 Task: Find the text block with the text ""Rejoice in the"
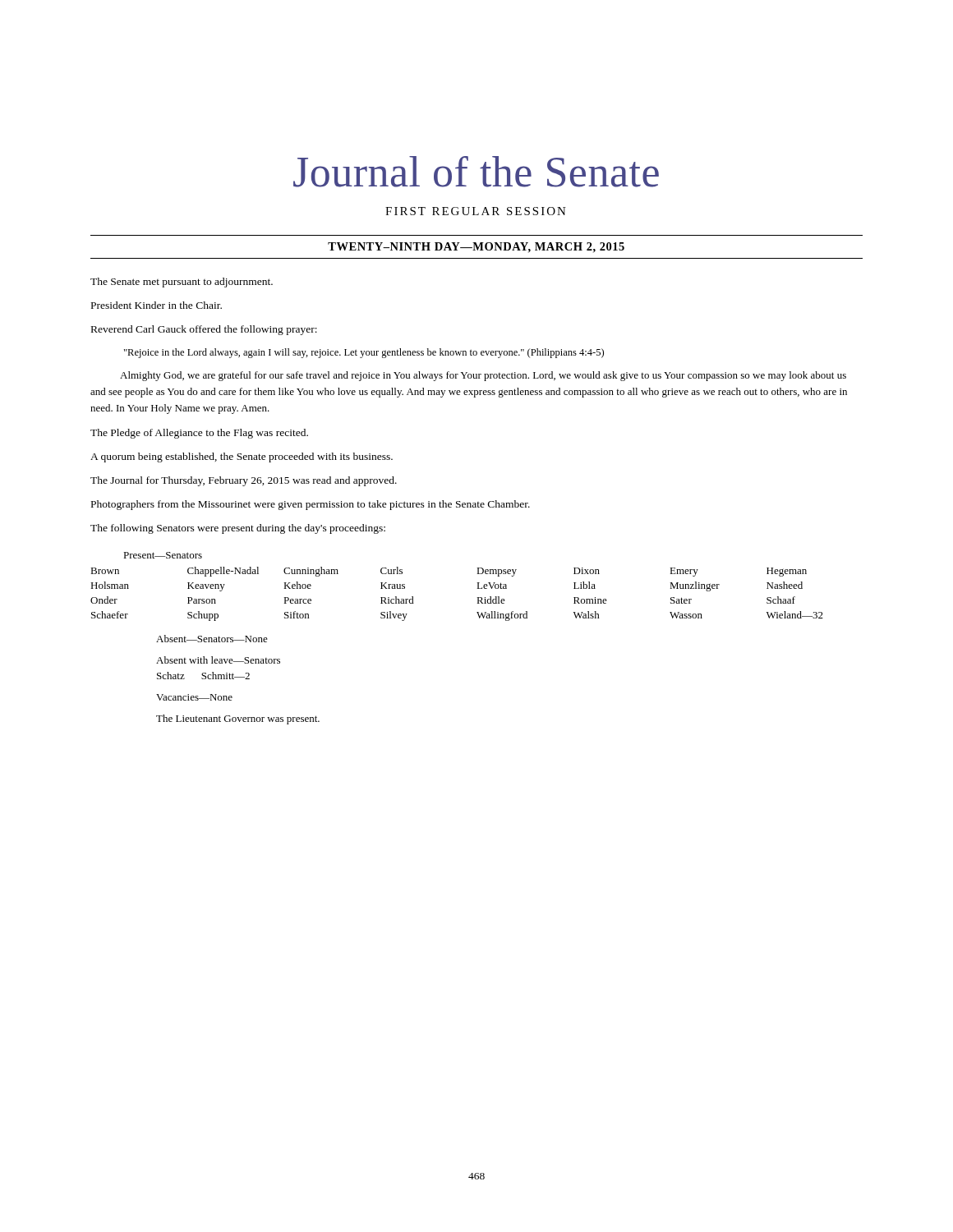click(x=364, y=352)
